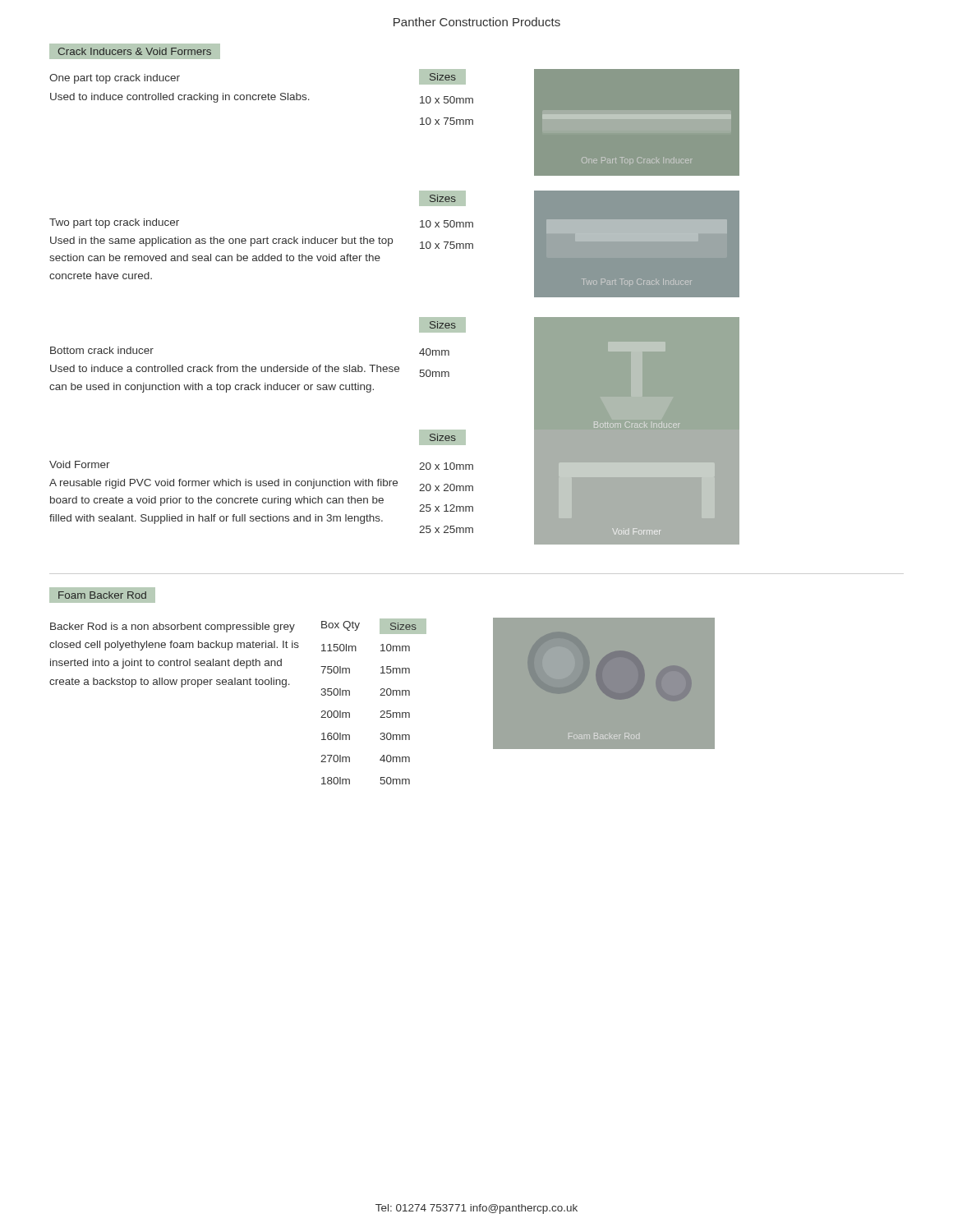Locate the text "Foam Backer Rod"
Viewport: 953px width, 1232px height.
[x=102, y=595]
